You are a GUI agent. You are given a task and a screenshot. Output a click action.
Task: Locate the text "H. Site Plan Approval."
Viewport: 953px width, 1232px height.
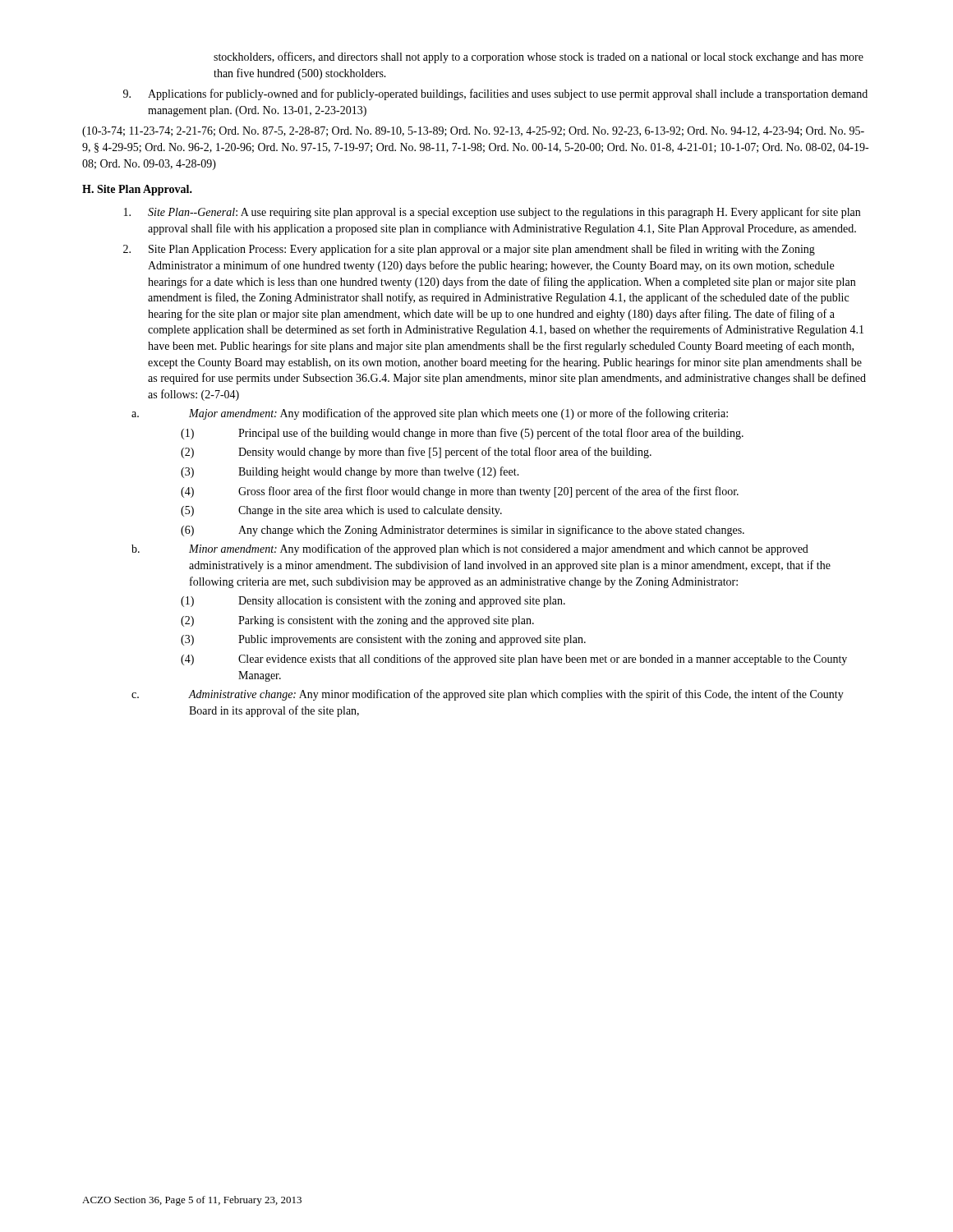(x=137, y=189)
